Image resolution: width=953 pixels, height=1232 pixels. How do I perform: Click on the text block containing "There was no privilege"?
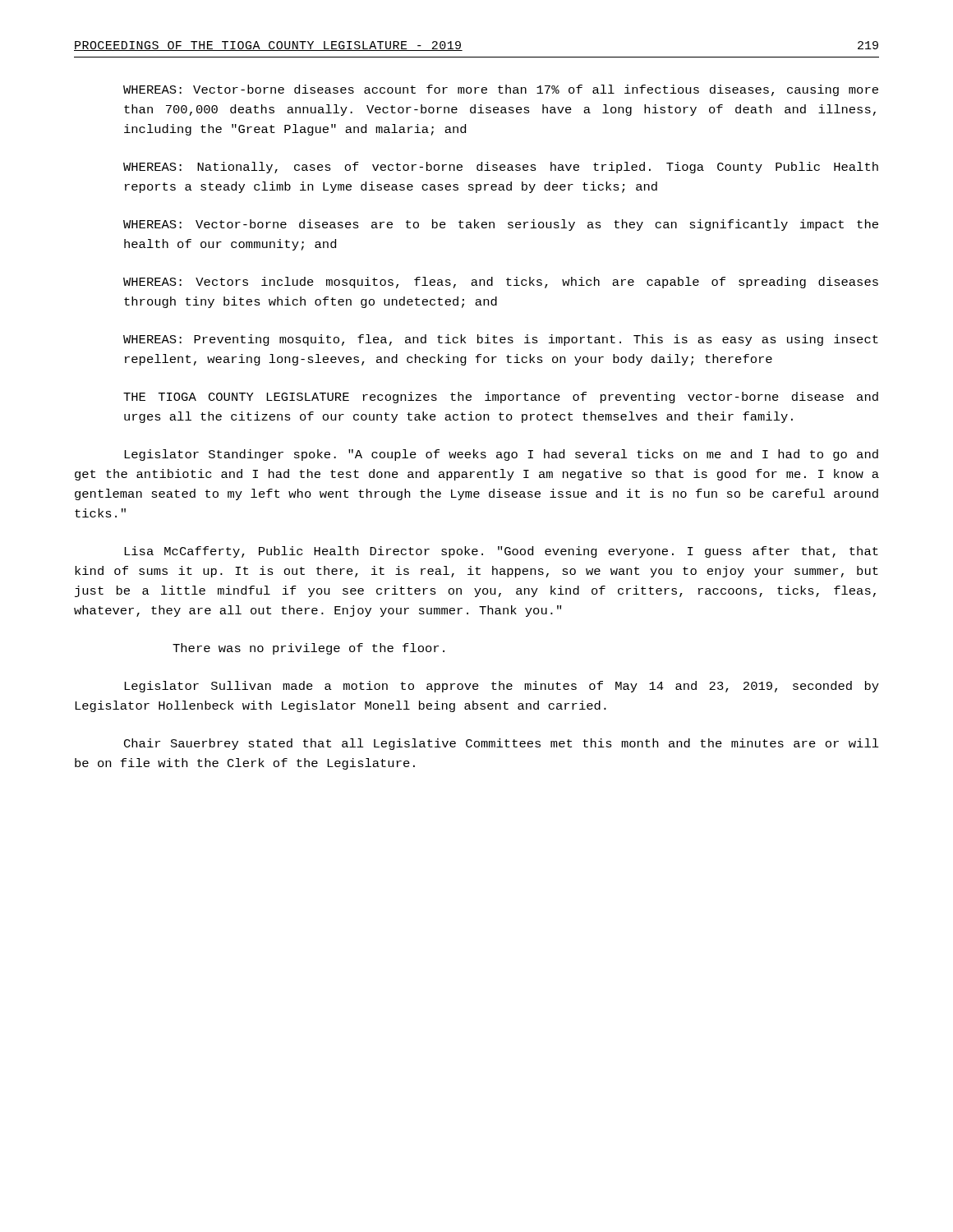(x=310, y=649)
